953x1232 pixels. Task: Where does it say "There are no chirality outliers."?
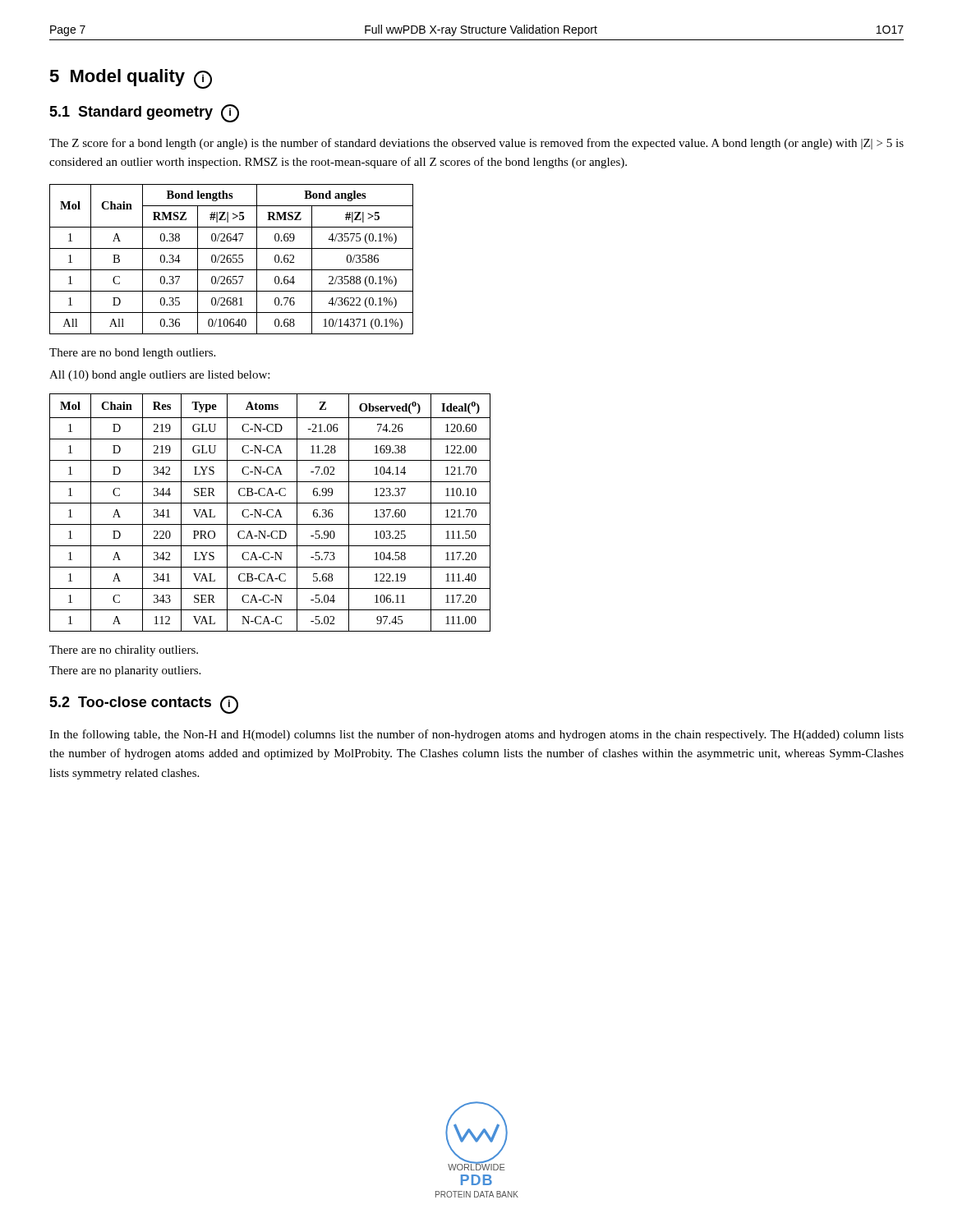(124, 651)
